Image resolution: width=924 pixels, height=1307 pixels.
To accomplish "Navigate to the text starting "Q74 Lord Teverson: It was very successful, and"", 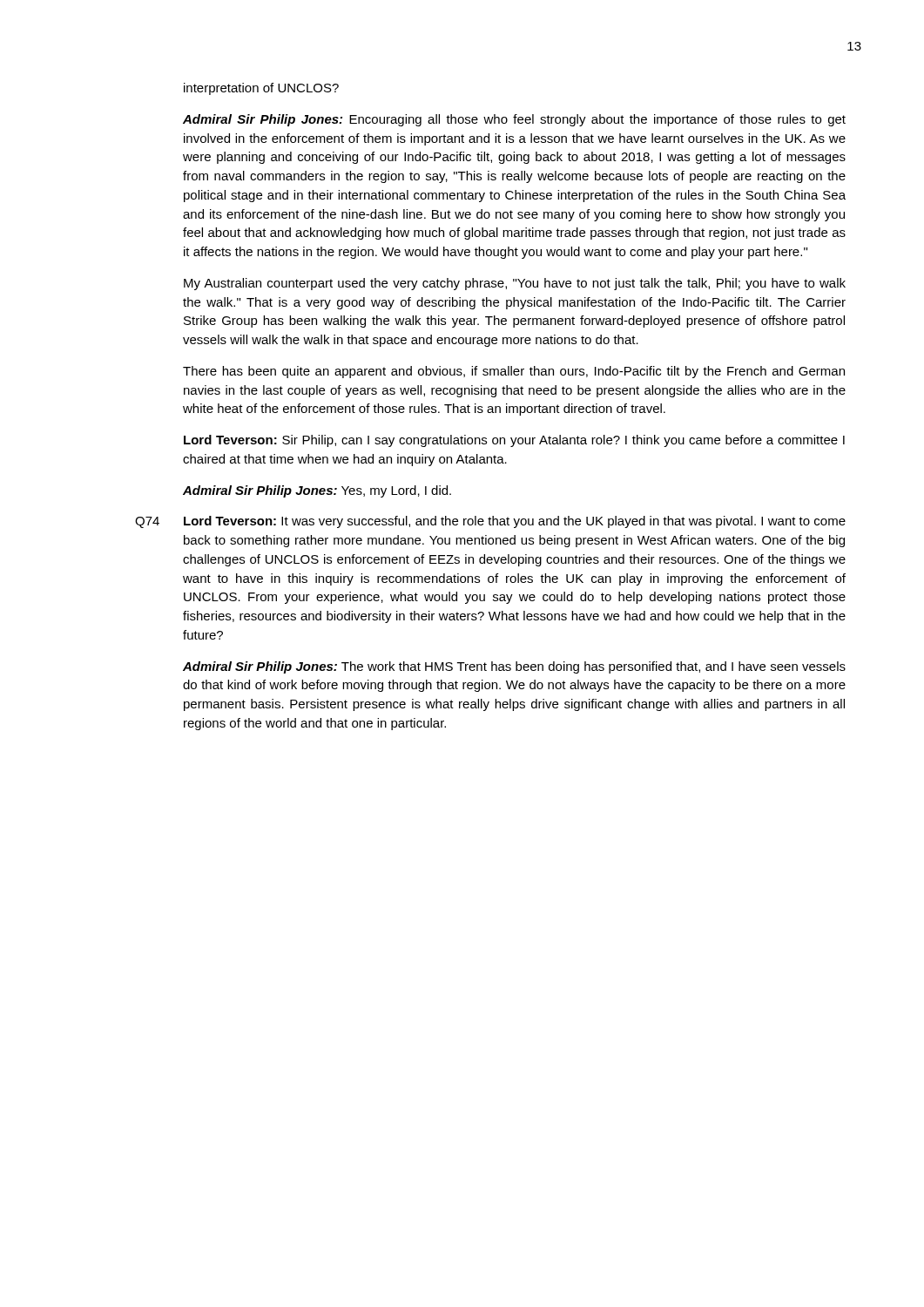I will click(490, 628).
